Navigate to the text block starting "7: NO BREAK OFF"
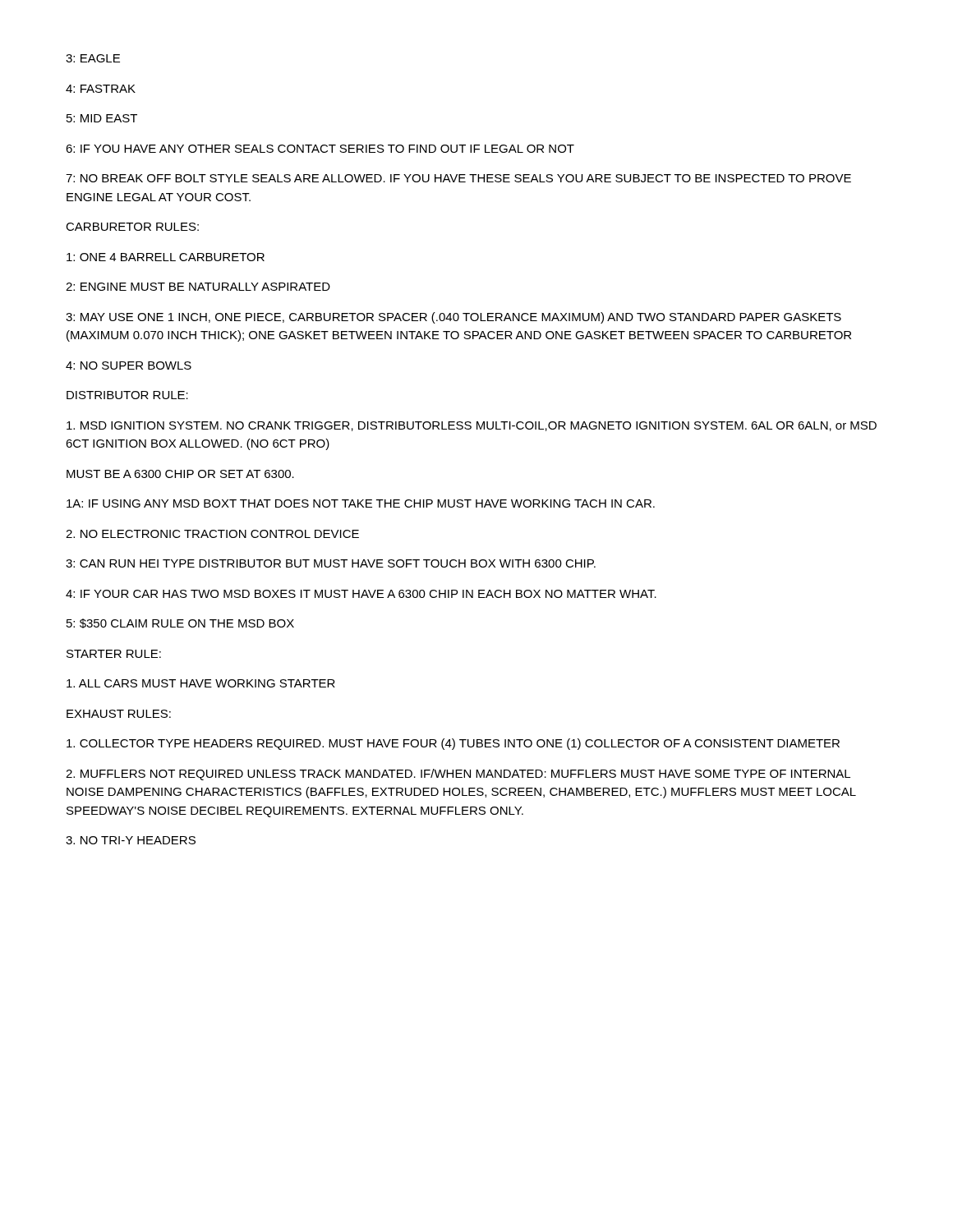Viewport: 953px width, 1232px height. point(459,187)
